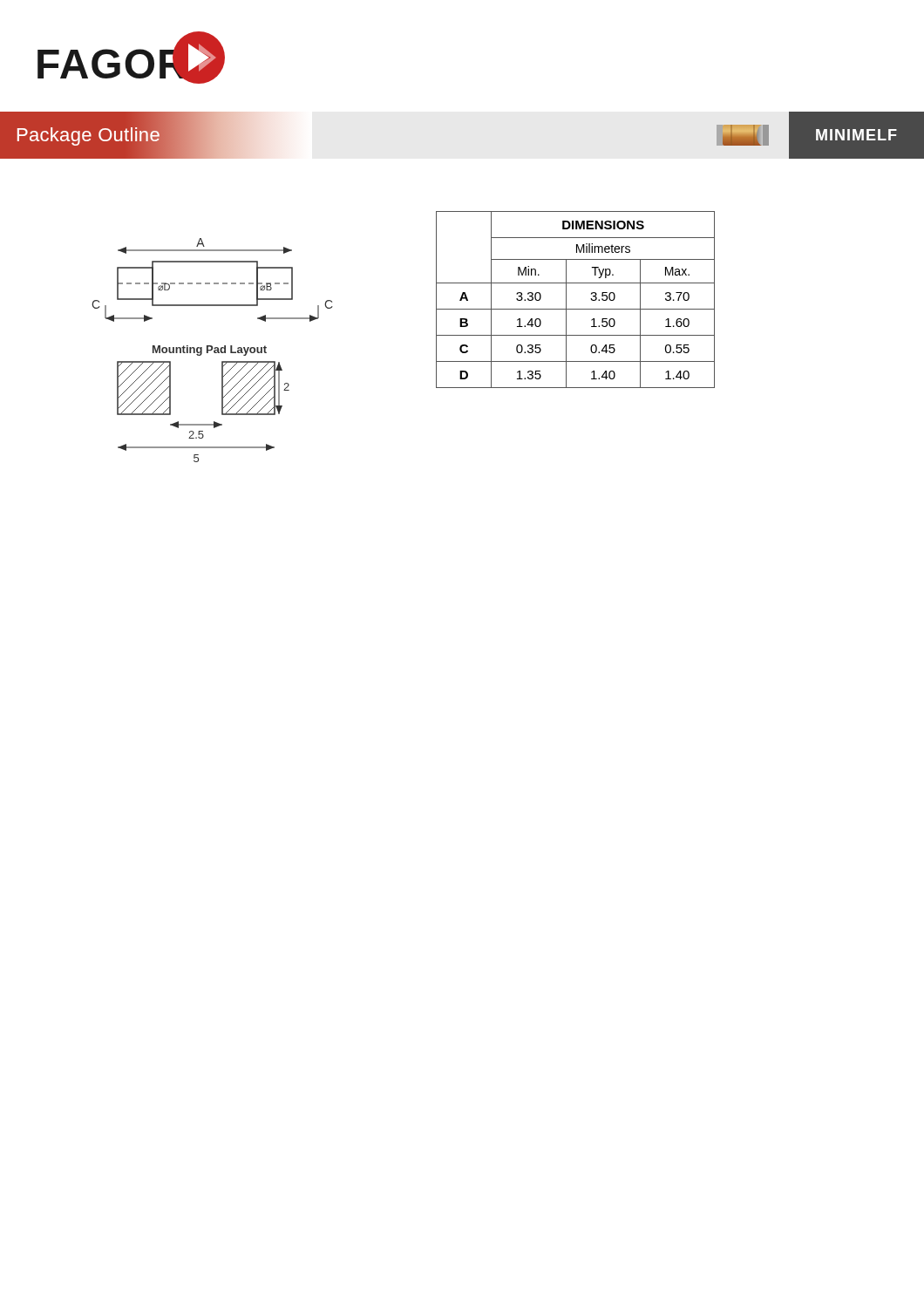Select the table that reads "Typ."
The image size is (924, 1308).
pos(584,300)
